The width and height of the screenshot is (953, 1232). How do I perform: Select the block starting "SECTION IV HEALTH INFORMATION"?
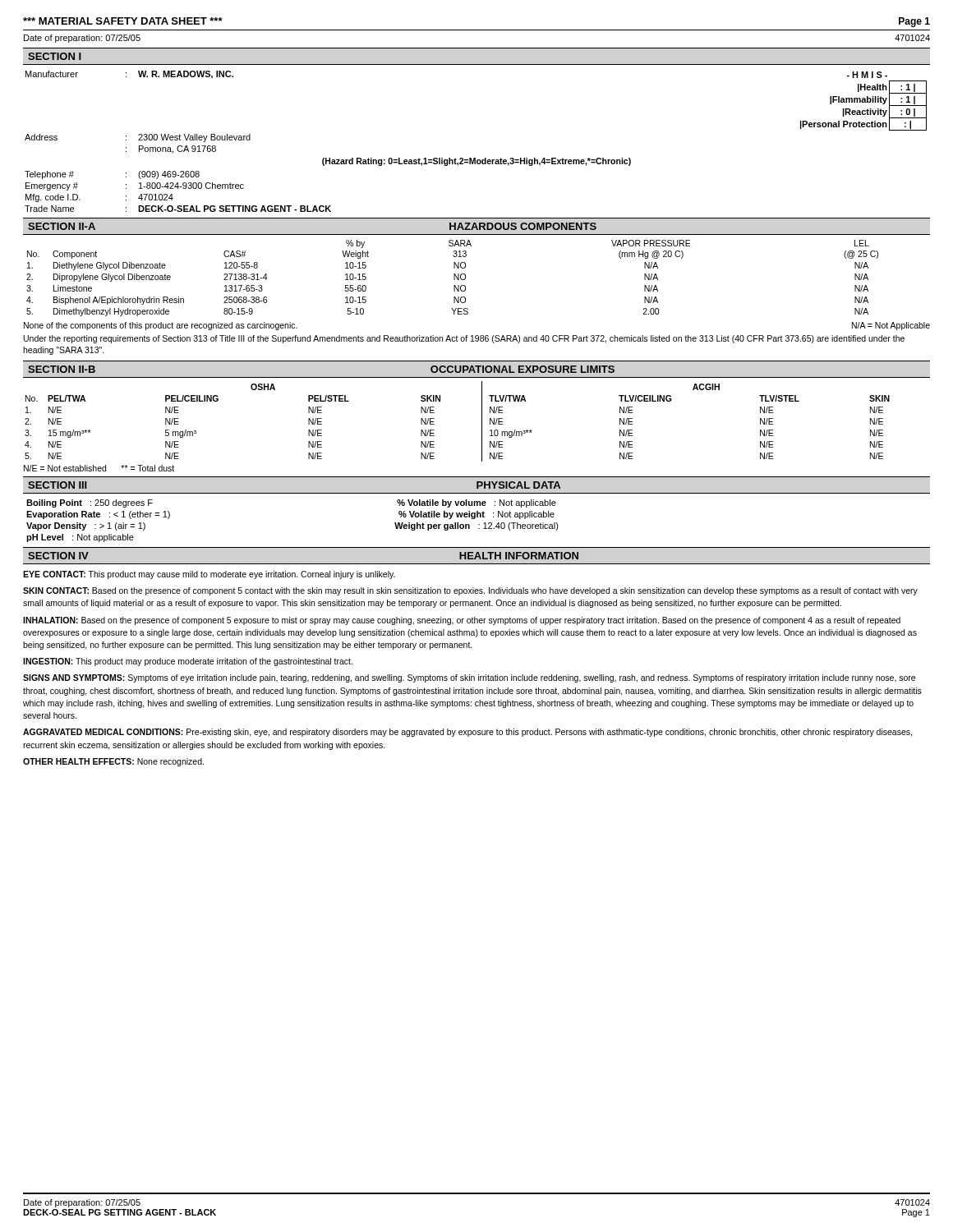tap(304, 556)
